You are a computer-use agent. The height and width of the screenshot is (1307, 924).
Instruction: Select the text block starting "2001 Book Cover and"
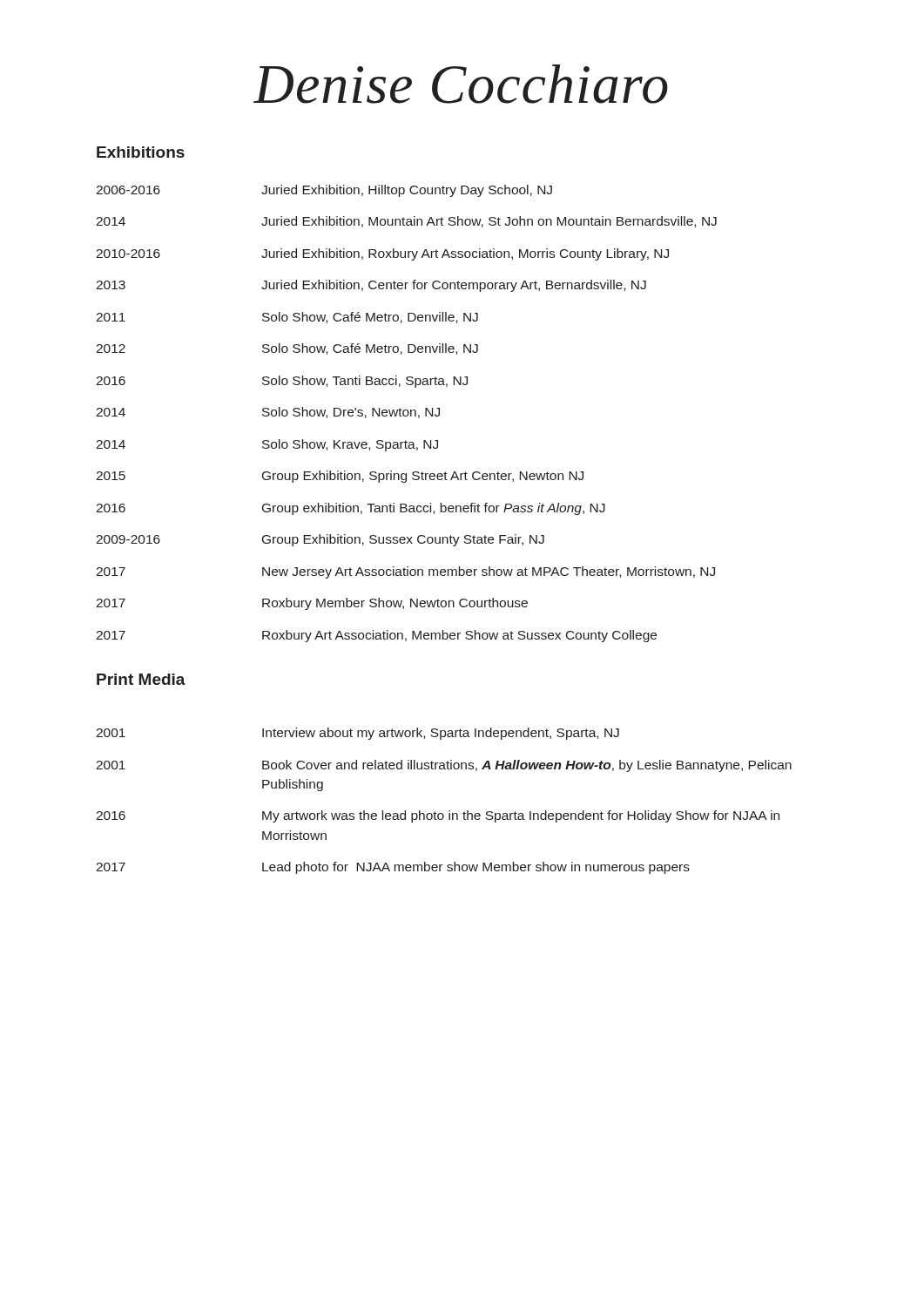462,775
